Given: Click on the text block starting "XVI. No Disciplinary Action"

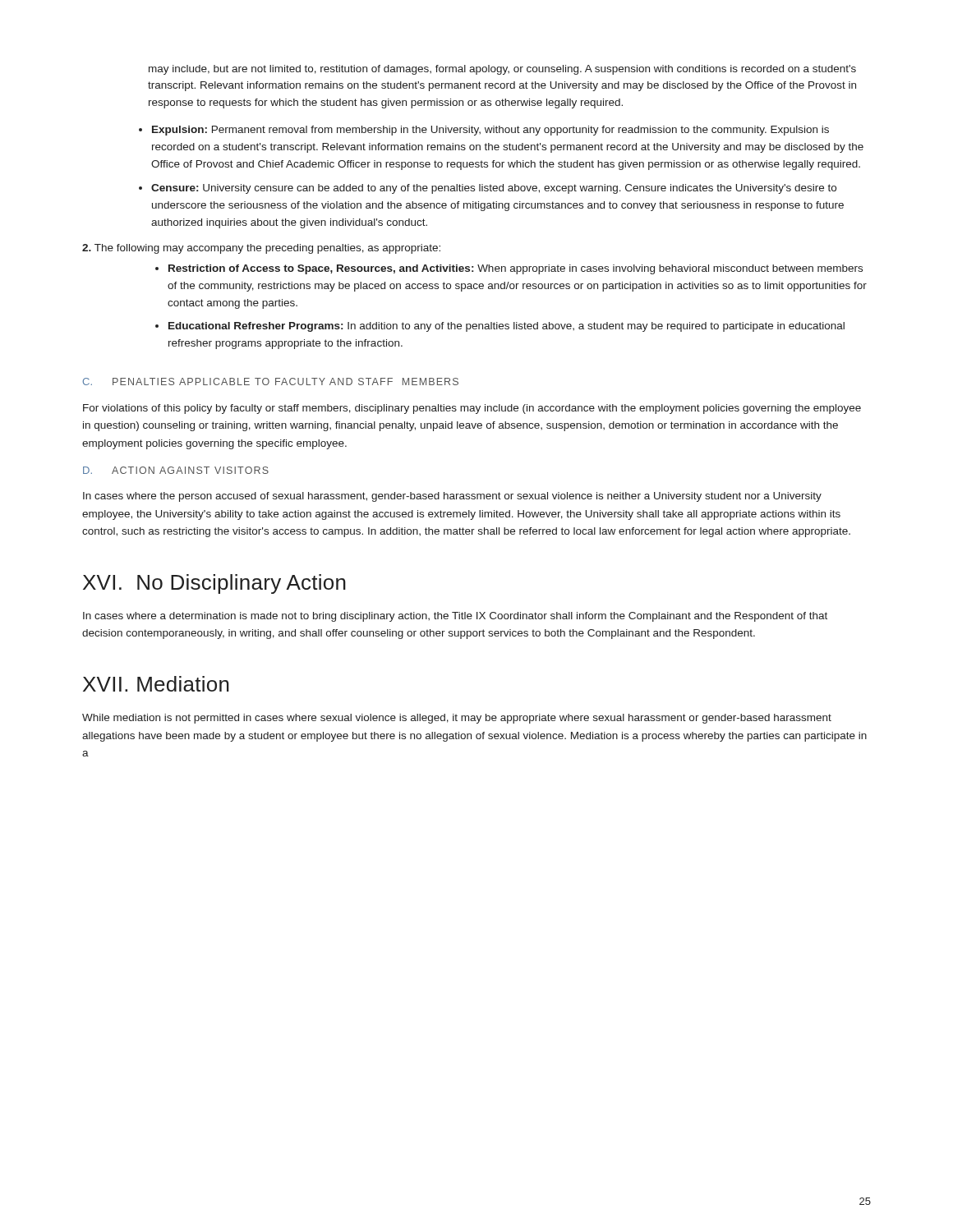Looking at the screenshot, I should (x=214, y=584).
